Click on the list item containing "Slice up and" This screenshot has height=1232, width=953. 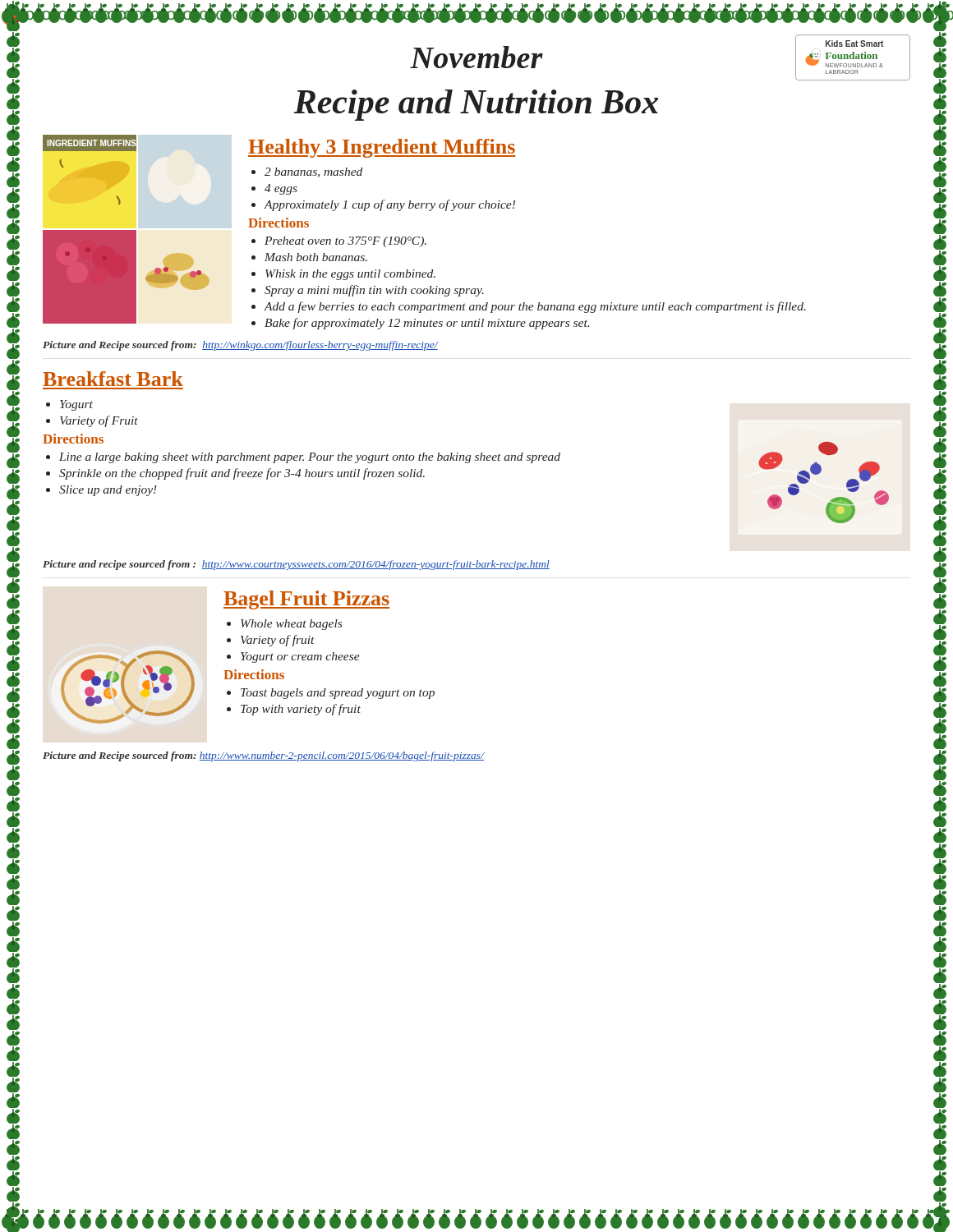pos(108,489)
